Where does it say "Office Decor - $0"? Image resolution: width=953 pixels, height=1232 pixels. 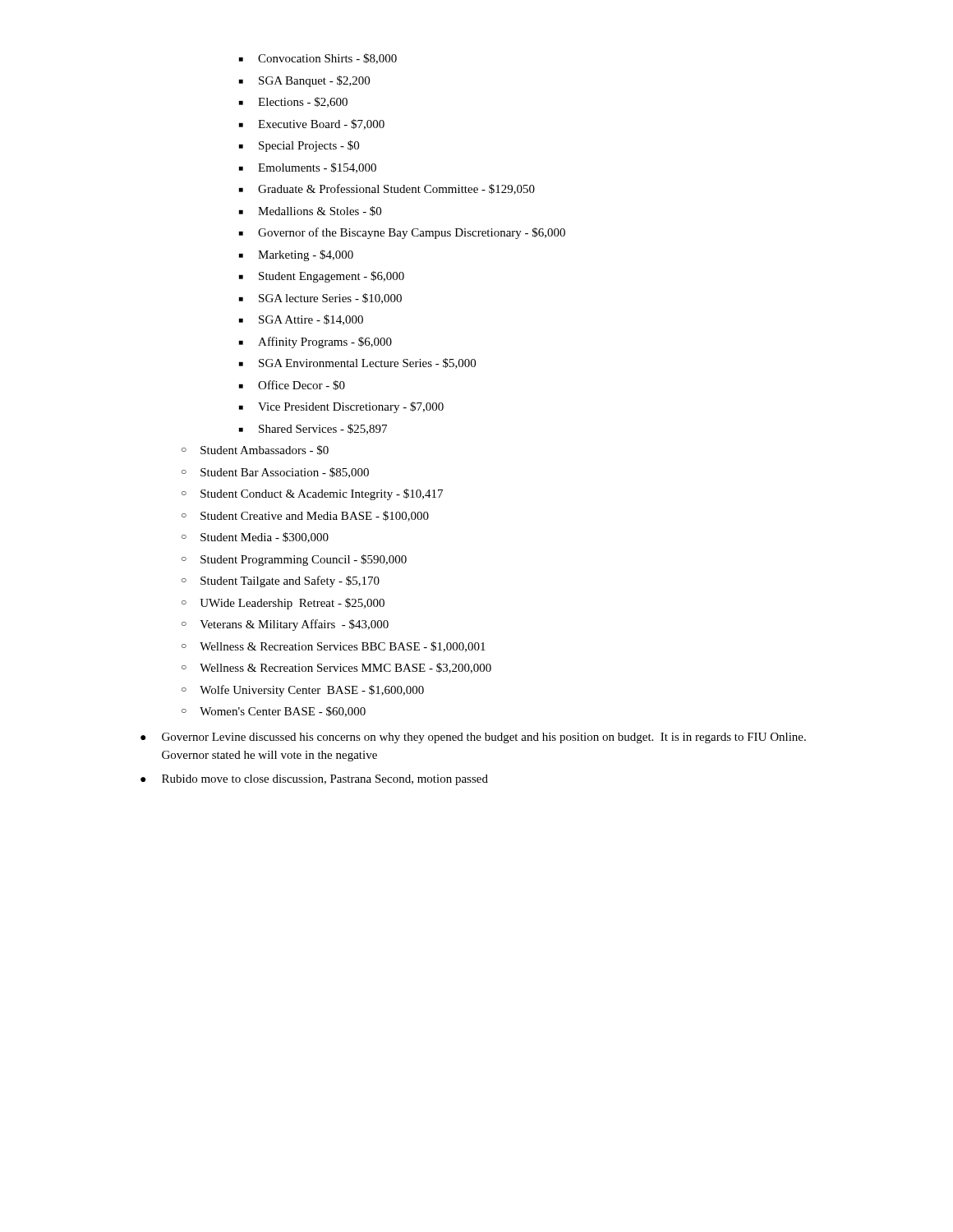tap(302, 385)
